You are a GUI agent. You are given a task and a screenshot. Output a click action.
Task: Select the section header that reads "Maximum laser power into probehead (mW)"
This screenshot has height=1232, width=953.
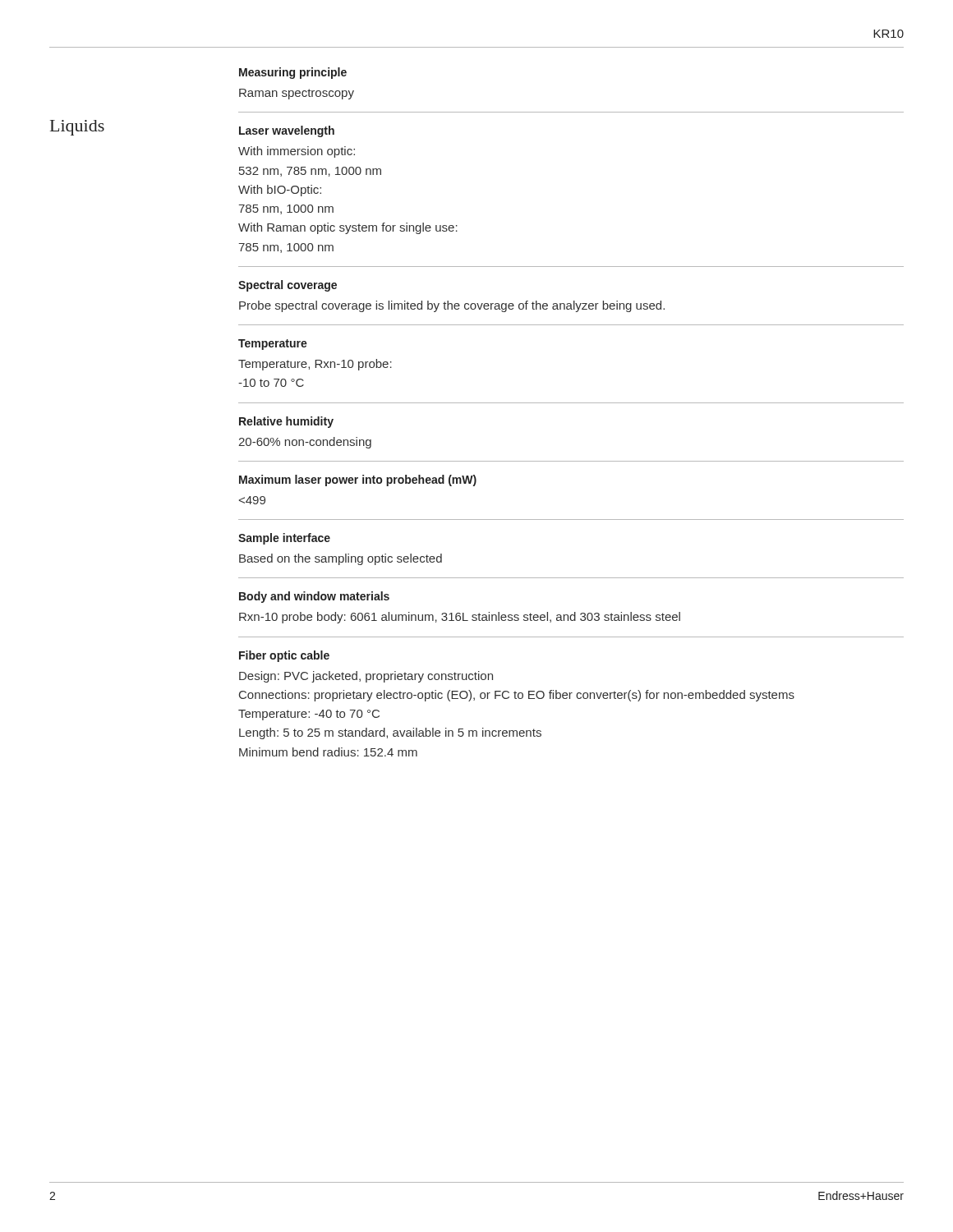point(357,479)
